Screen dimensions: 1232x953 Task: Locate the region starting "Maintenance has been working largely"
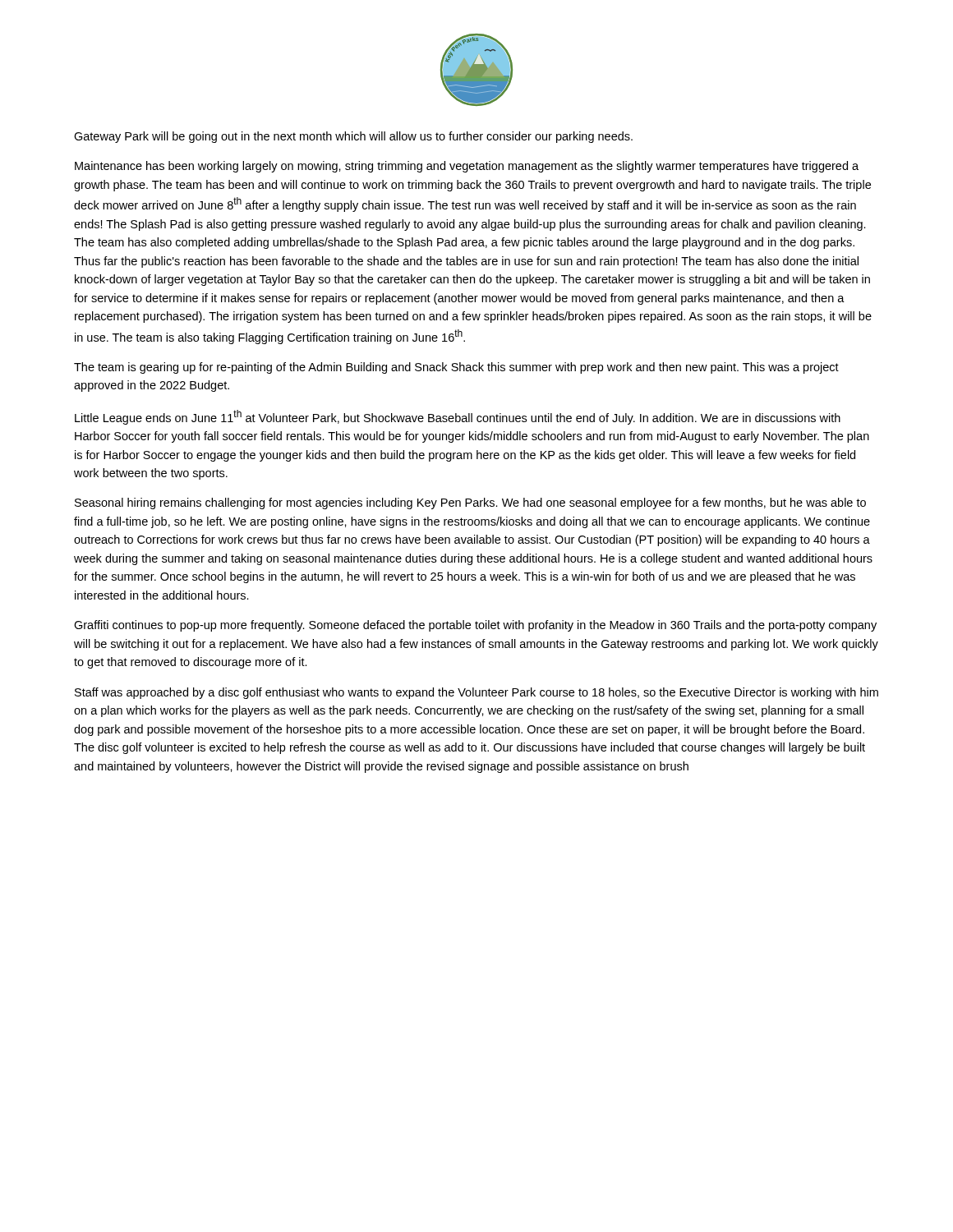tap(473, 252)
